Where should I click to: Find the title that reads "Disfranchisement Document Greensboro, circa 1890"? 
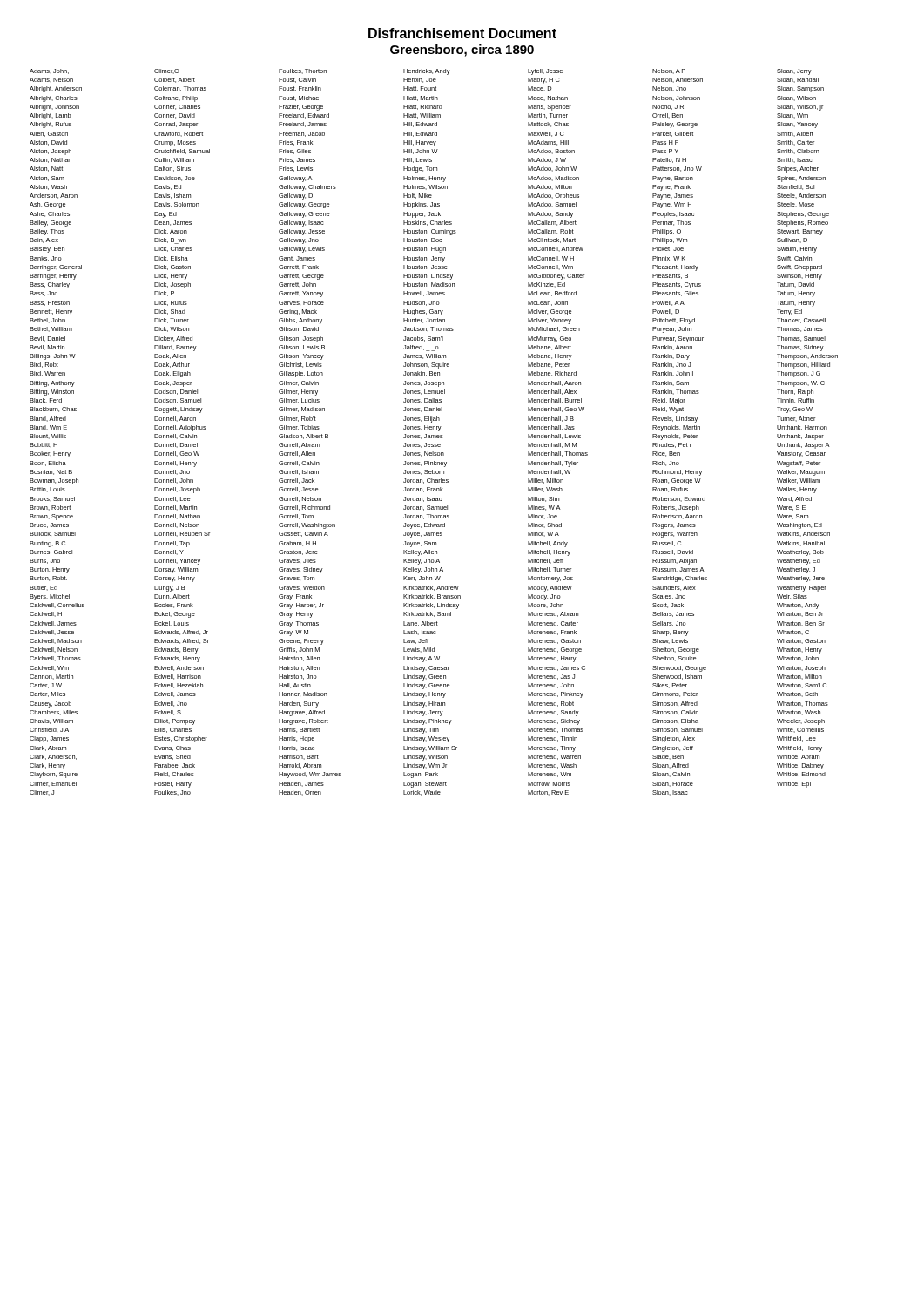(x=462, y=41)
